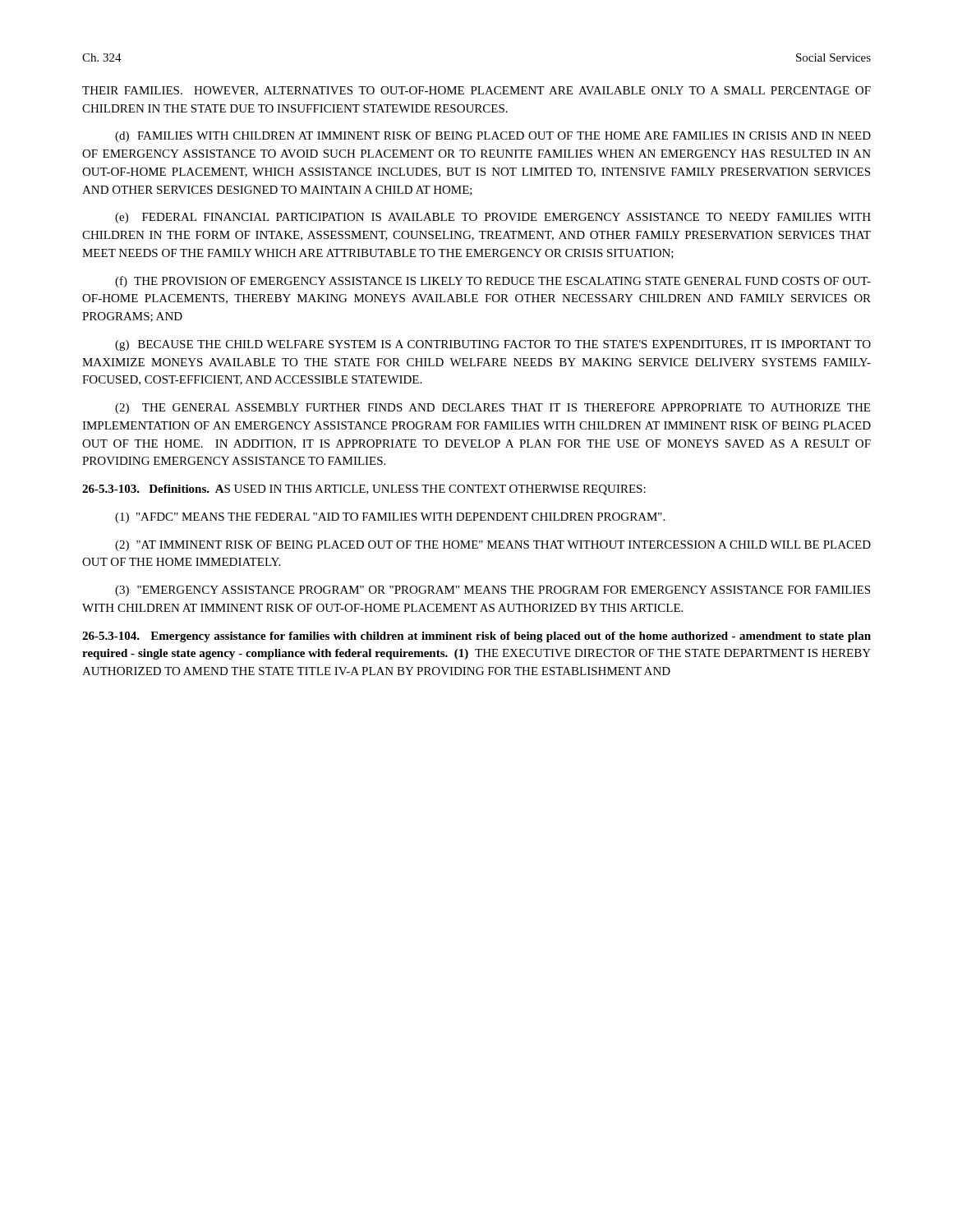Viewport: 953px width, 1232px height.
Task: Navigate to the text starting "(3) "EMERGENCY ASSISTANCE PROGRAM" OR "PROGRAM""
Action: pyautogui.click(x=476, y=599)
